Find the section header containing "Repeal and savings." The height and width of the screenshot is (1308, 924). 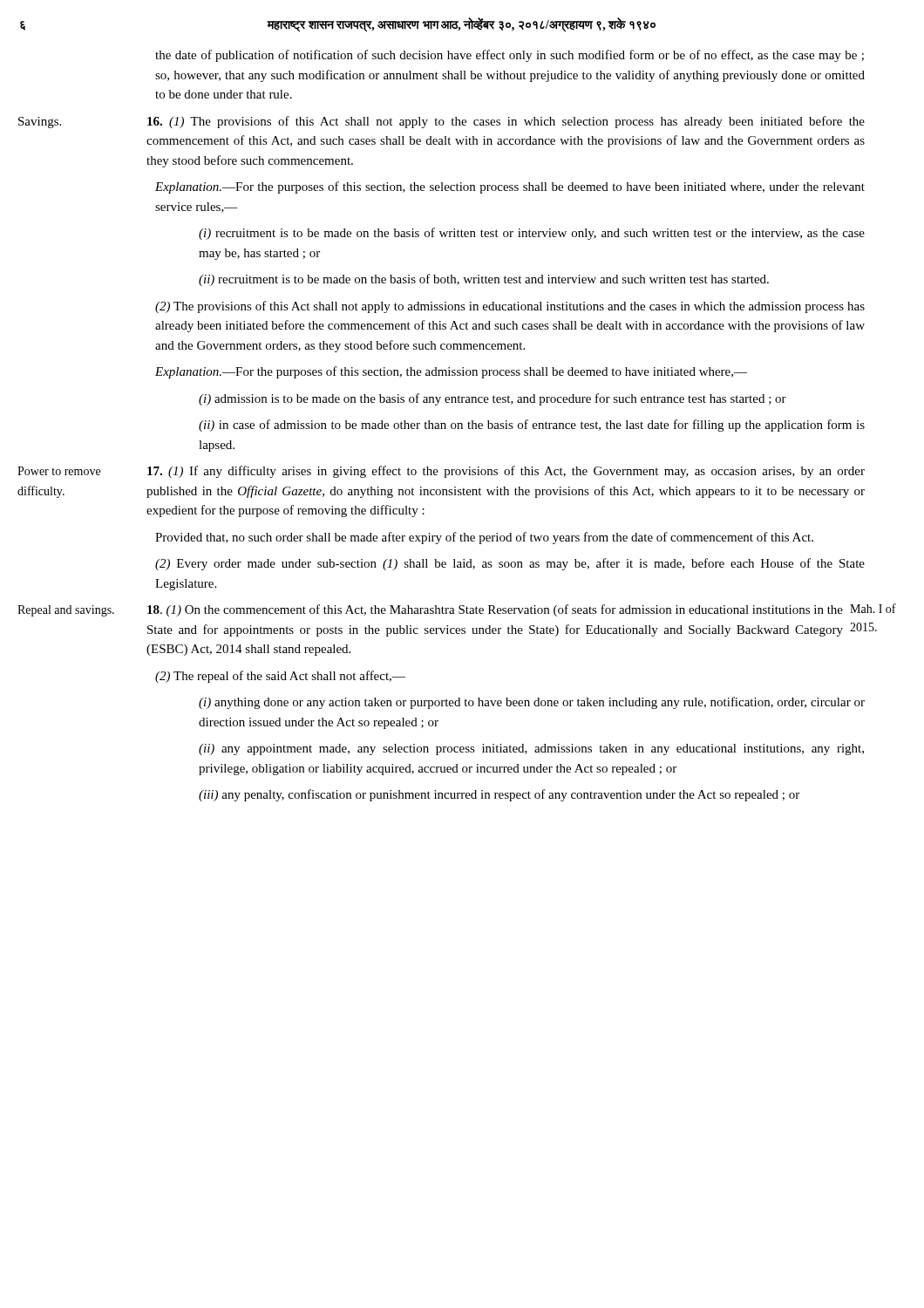click(x=66, y=610)
